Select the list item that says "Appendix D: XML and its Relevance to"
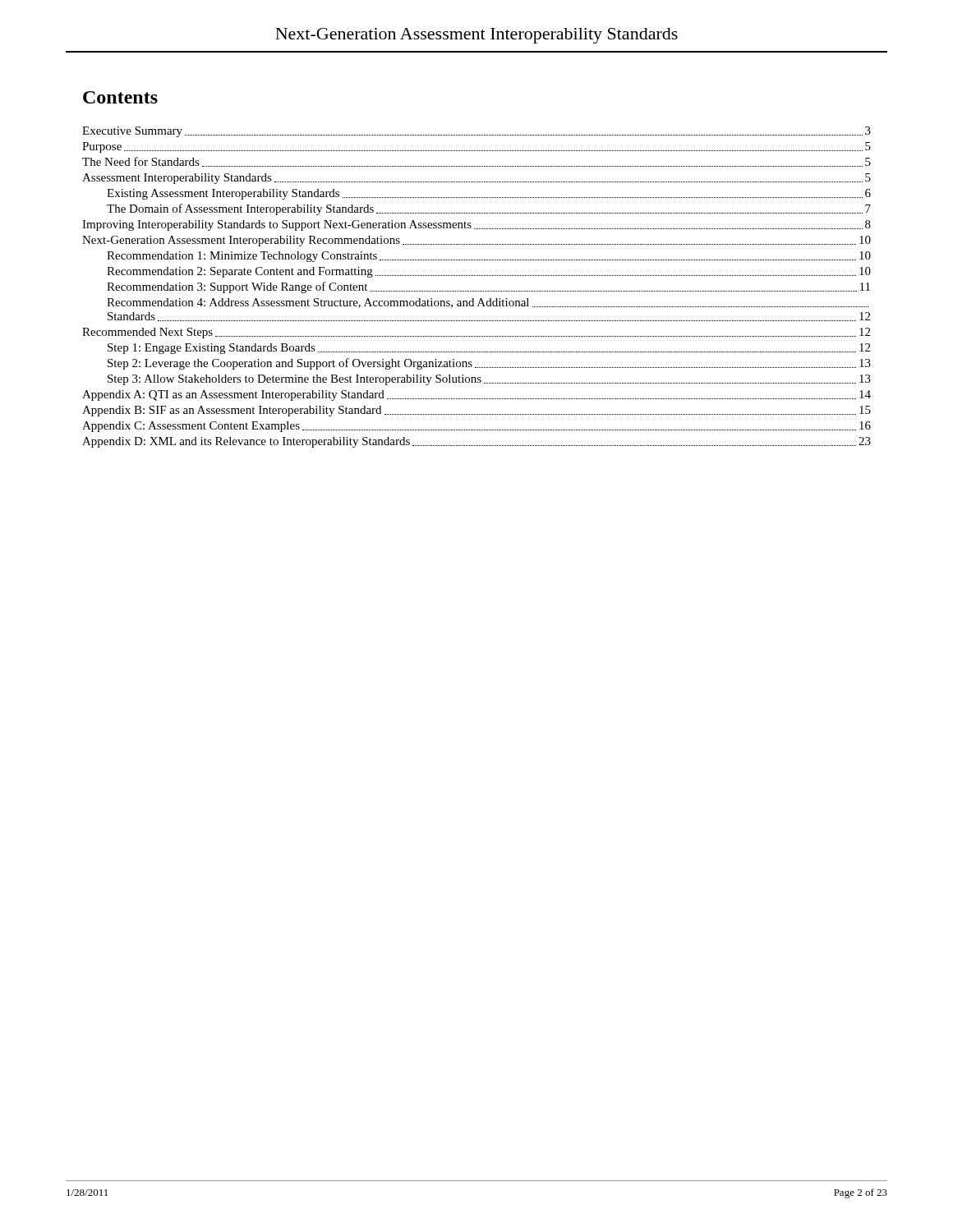 (476, 441)
